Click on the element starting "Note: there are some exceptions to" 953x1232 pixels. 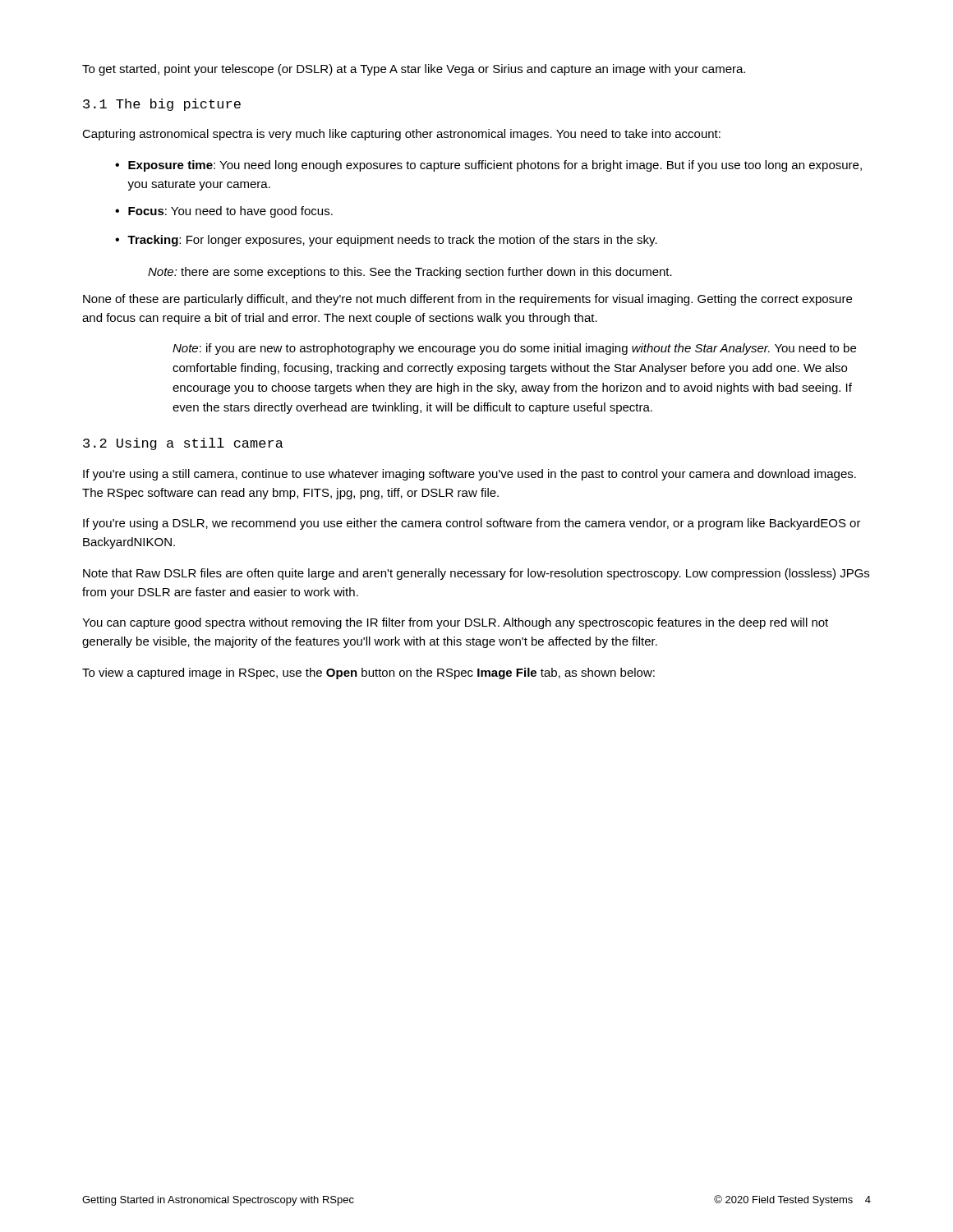410,271
